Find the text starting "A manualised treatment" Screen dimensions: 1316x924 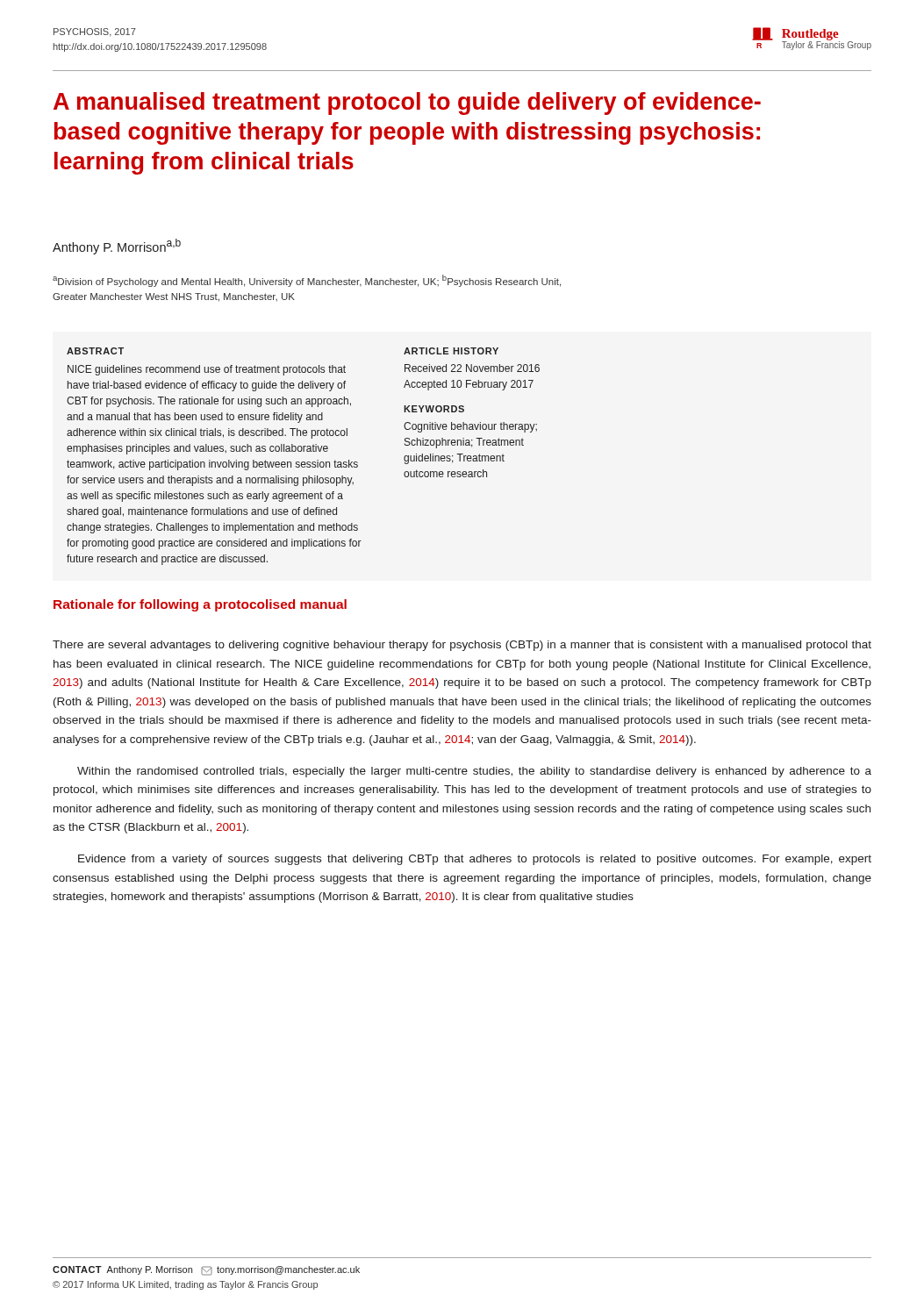tap(462, 132)
